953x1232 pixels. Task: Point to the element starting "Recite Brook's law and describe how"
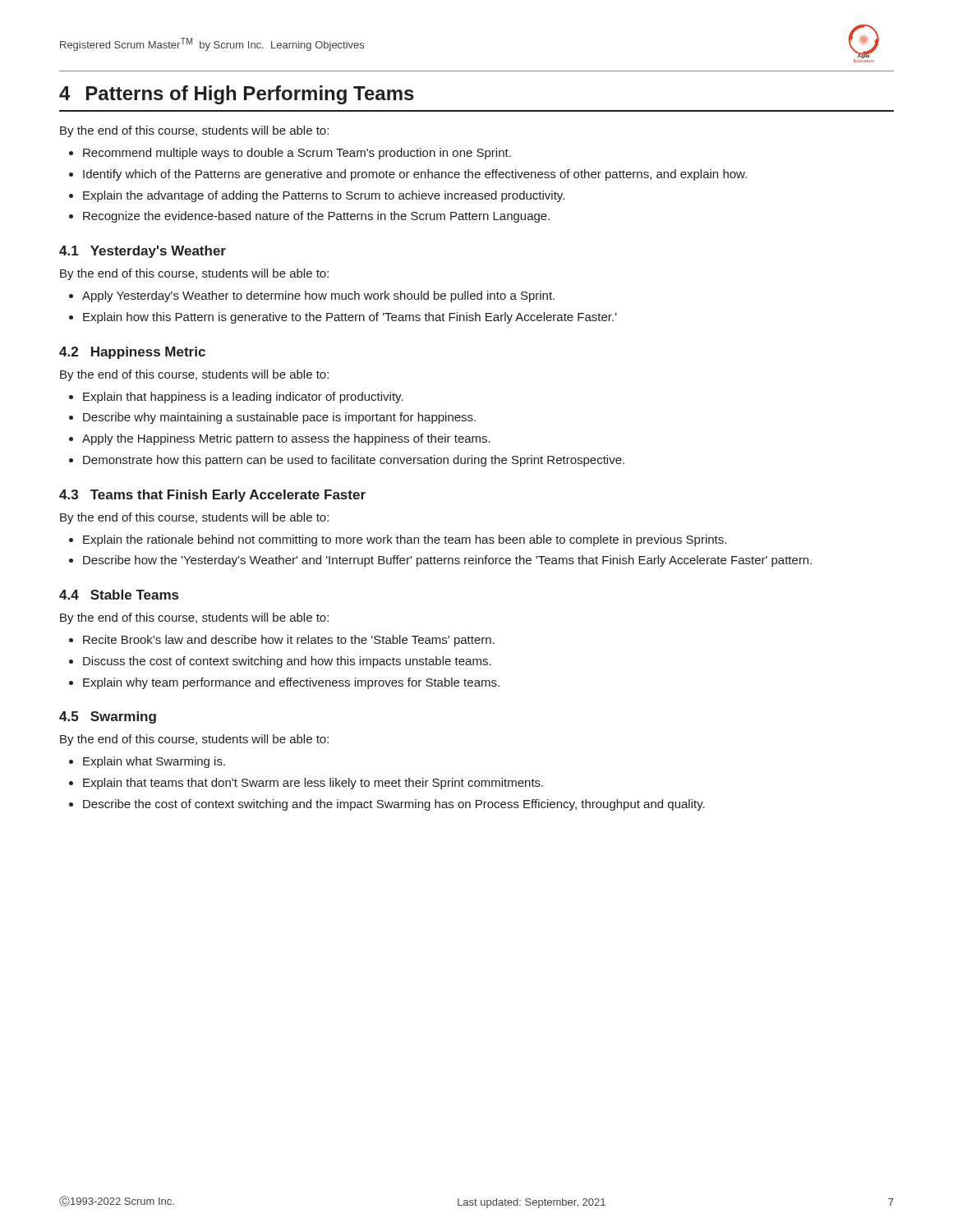[476, 640]
